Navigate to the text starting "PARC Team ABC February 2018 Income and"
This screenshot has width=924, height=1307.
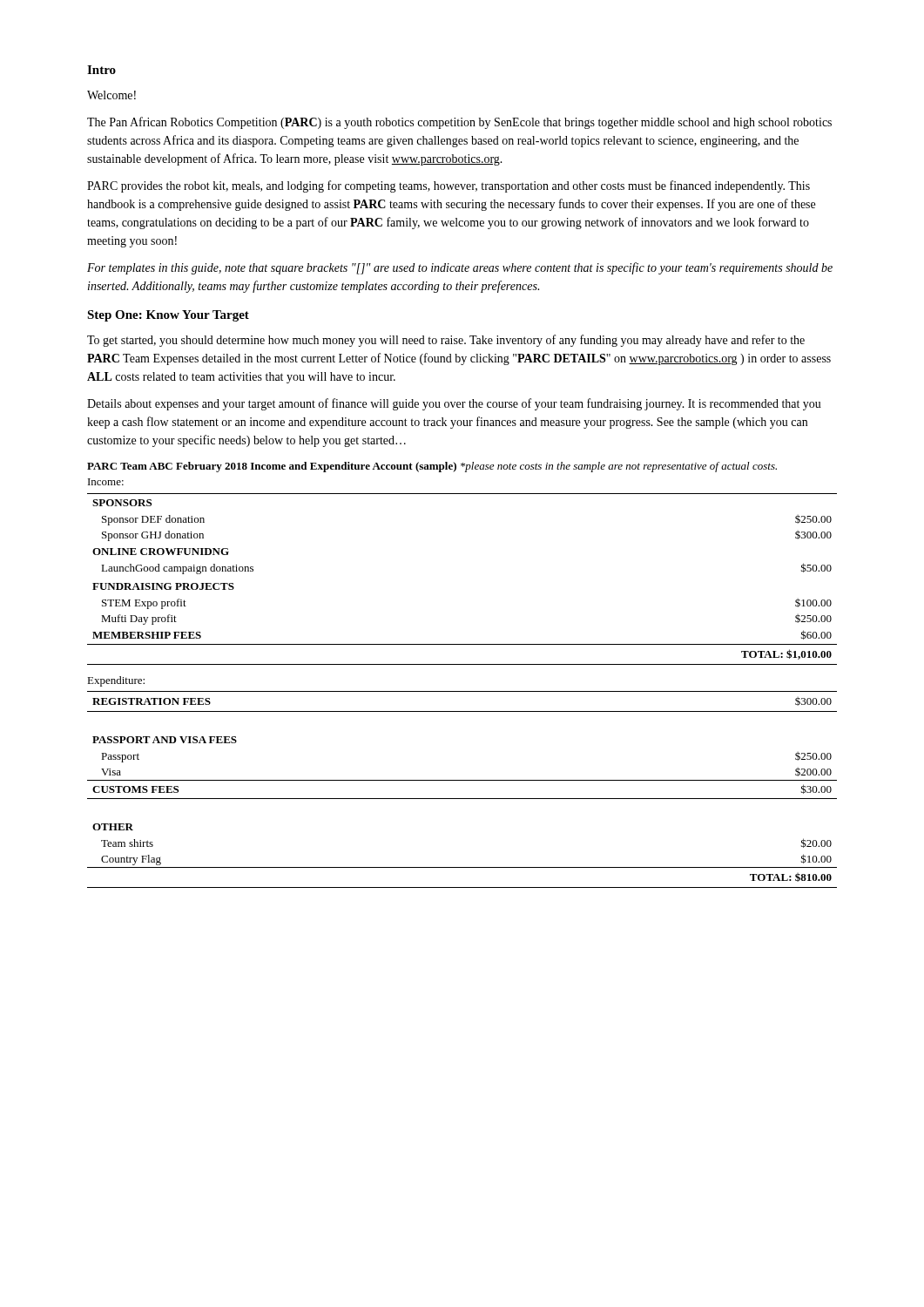pyautogui.click(x=433, y=474)
